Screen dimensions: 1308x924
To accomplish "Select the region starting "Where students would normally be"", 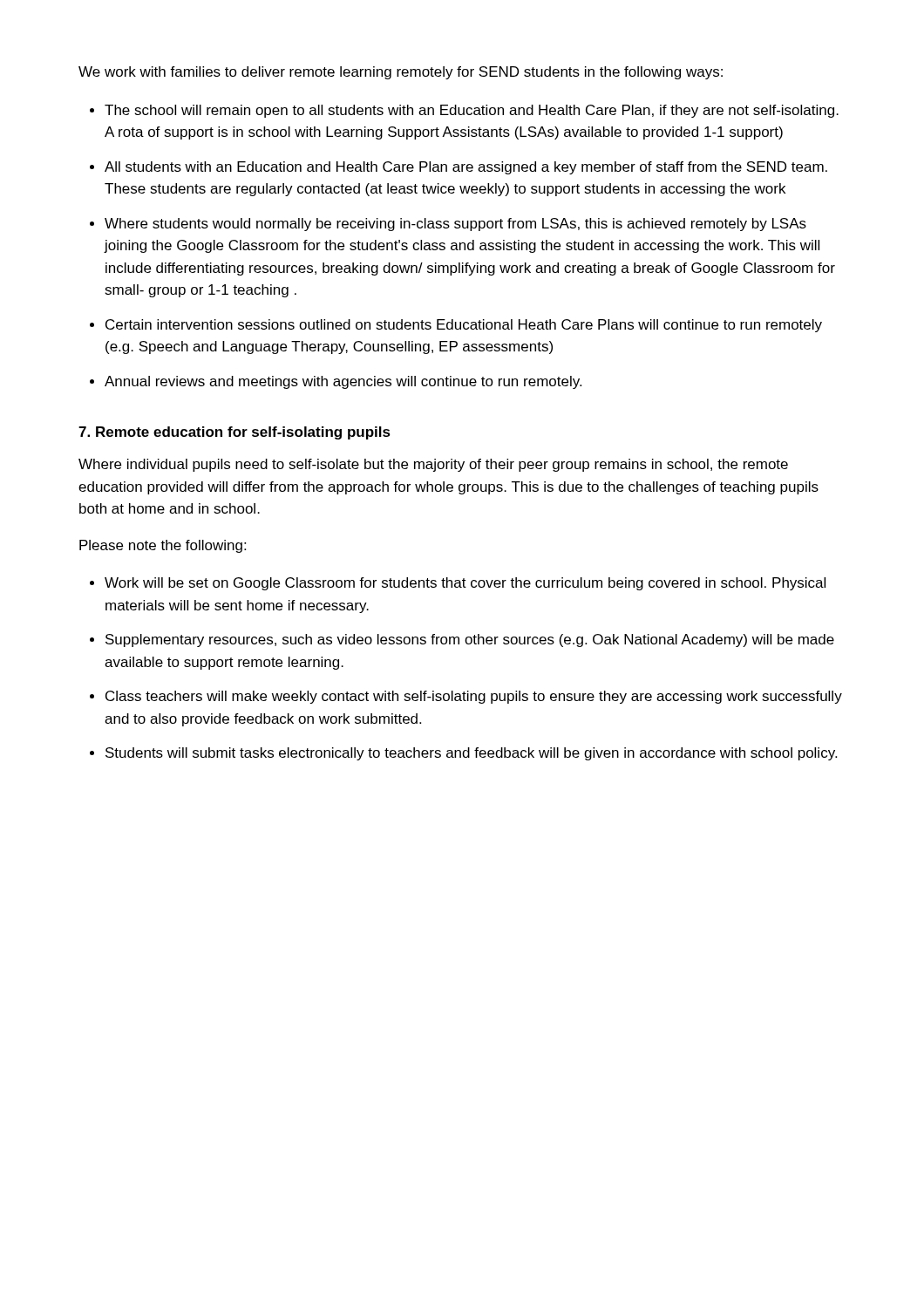I will click(470, 257).
